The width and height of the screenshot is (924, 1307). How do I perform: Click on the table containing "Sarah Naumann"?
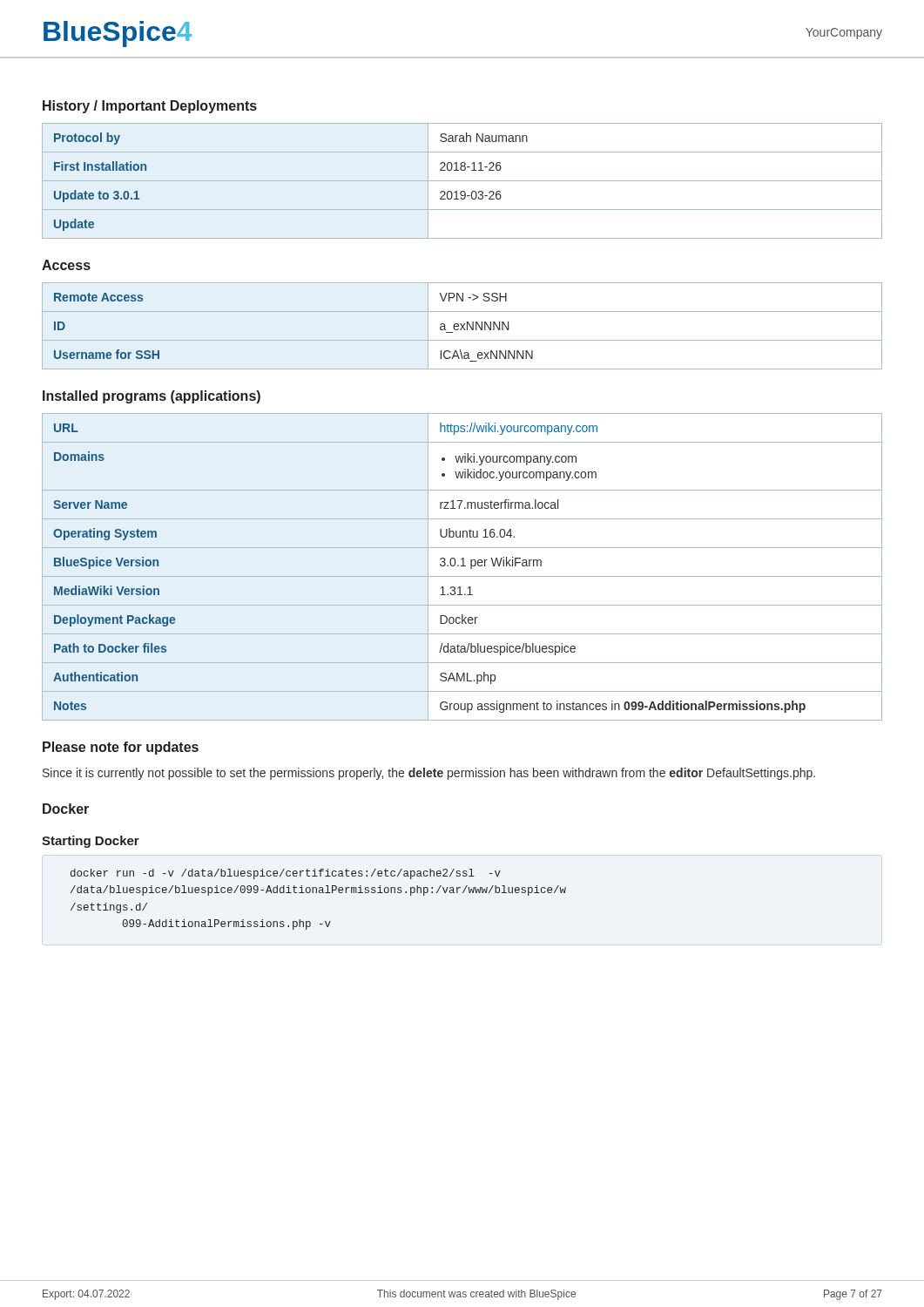(462, 181)
